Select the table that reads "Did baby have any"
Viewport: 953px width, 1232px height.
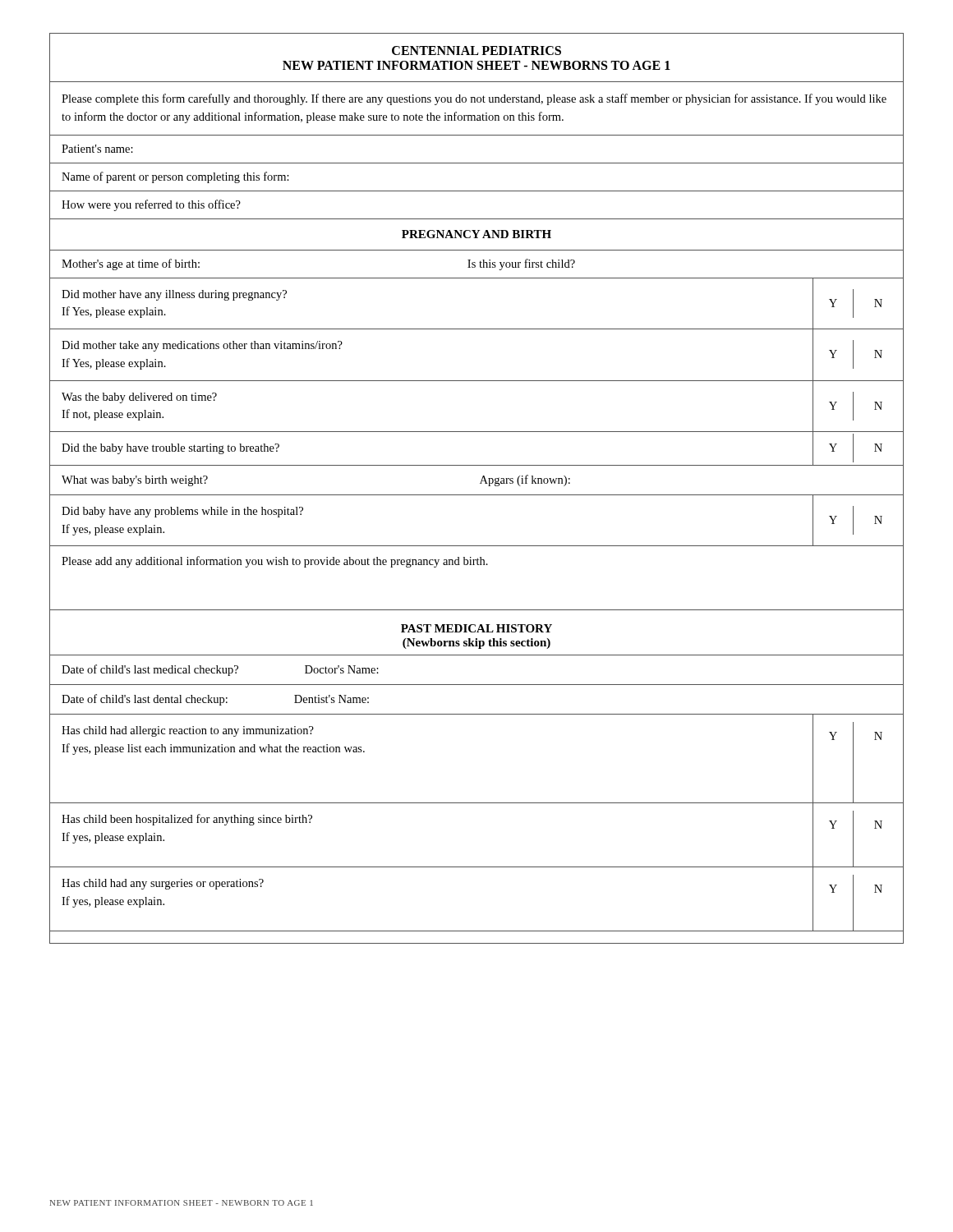coord(476,521)
